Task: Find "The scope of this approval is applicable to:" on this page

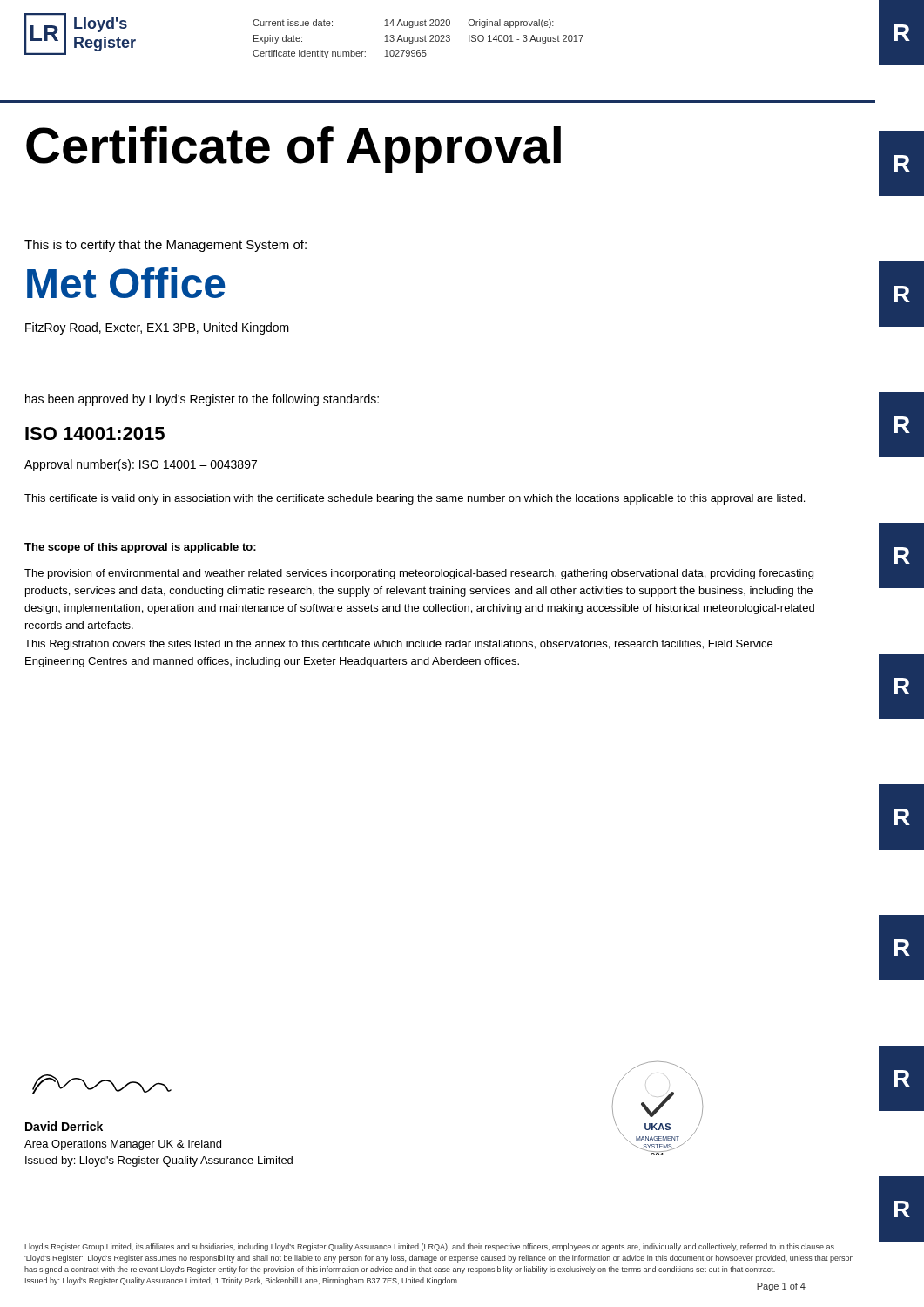Action: click(x=140, y=547)
